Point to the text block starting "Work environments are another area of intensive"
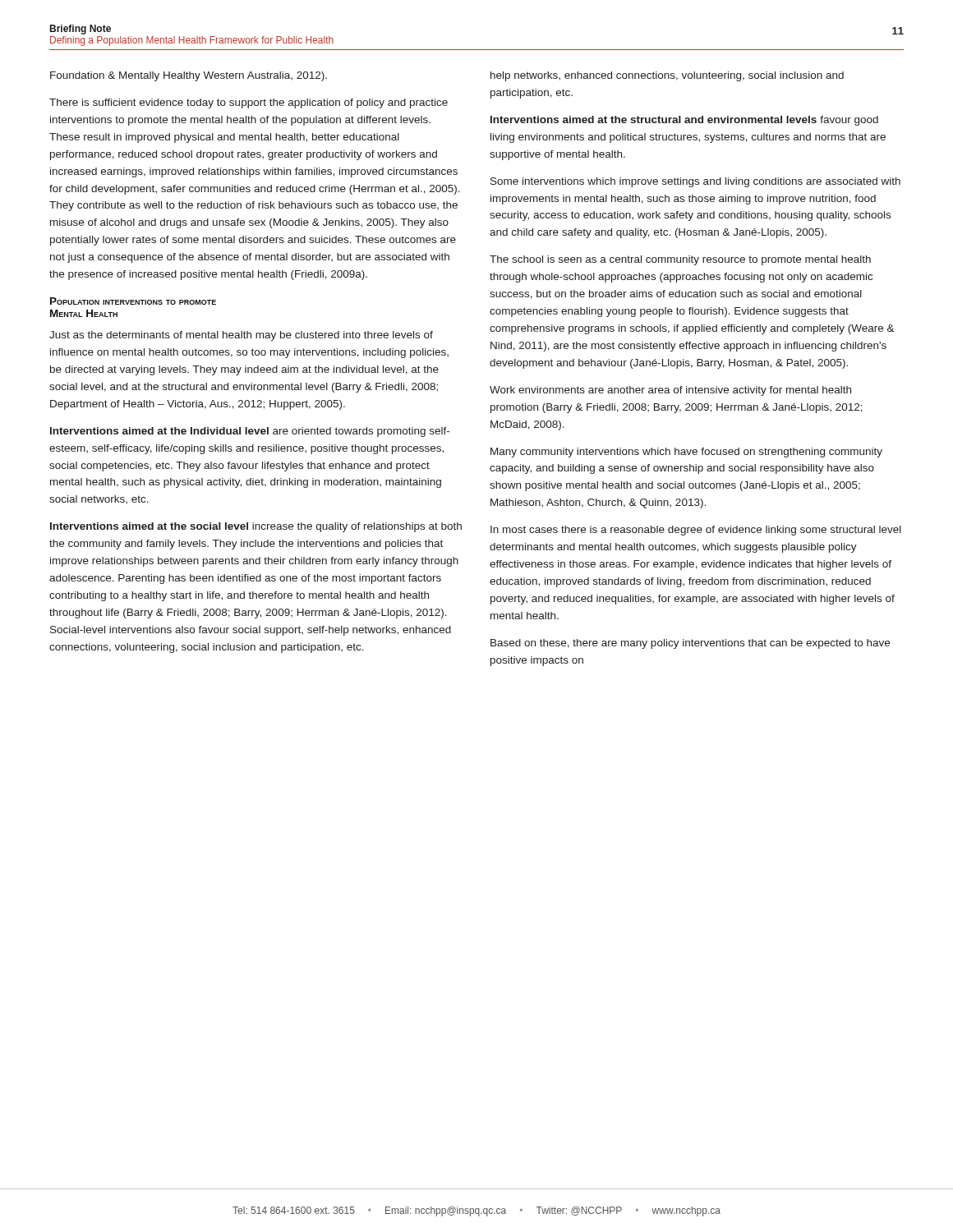953x1232 pixels. click(x=676, y=407)
